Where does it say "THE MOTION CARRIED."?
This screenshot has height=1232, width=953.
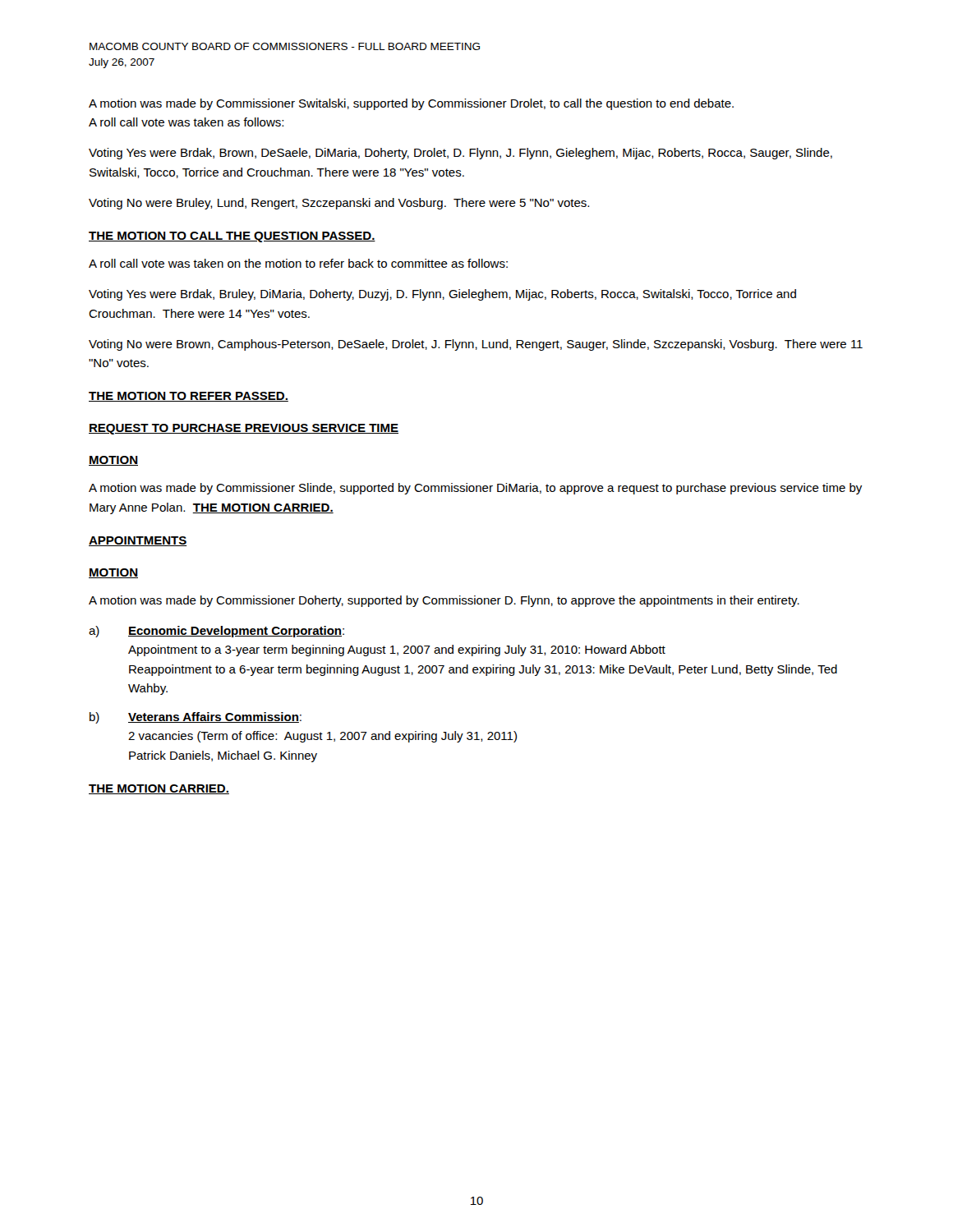click(159, 788)
